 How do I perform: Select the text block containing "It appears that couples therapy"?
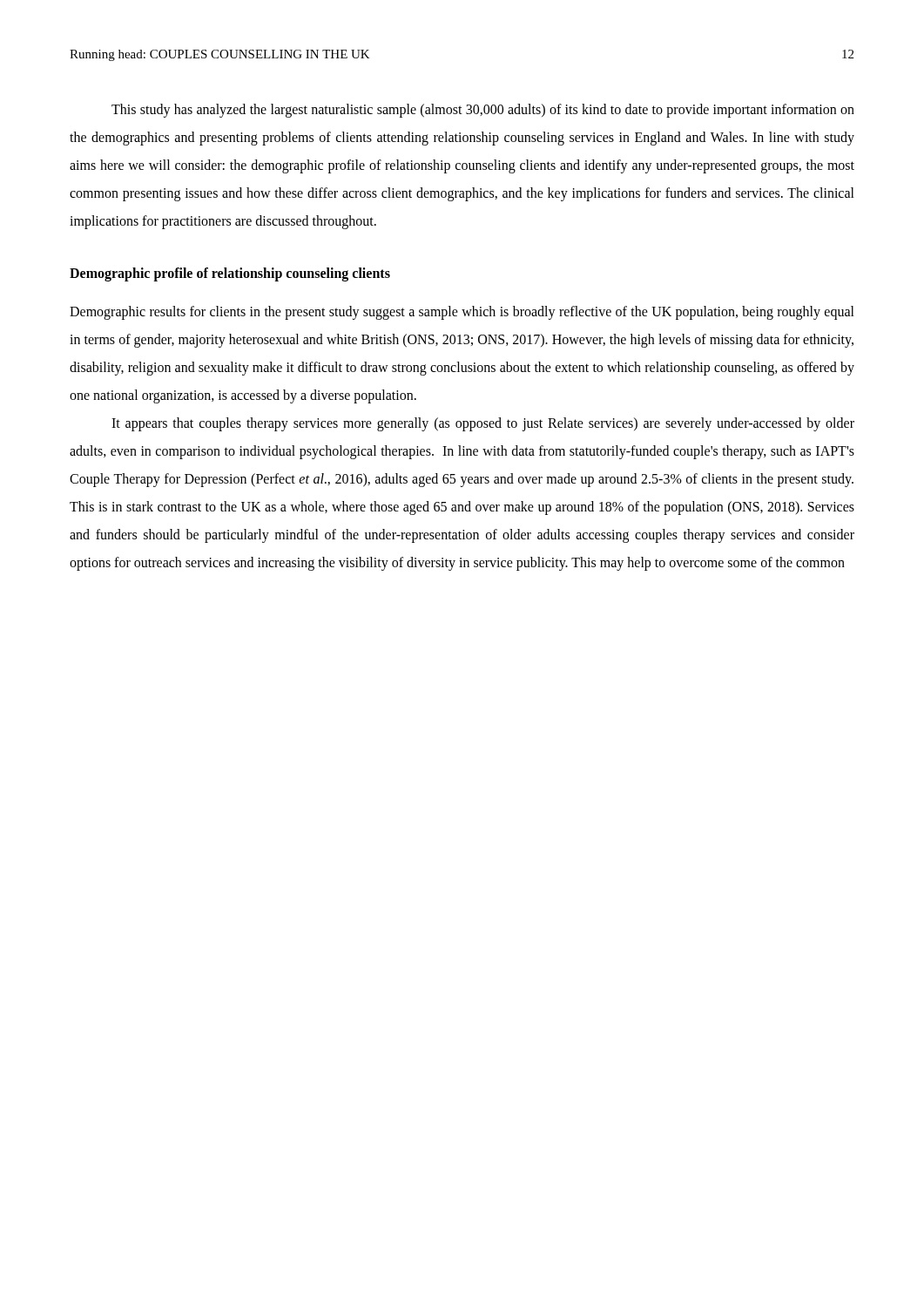coord(462,493)
